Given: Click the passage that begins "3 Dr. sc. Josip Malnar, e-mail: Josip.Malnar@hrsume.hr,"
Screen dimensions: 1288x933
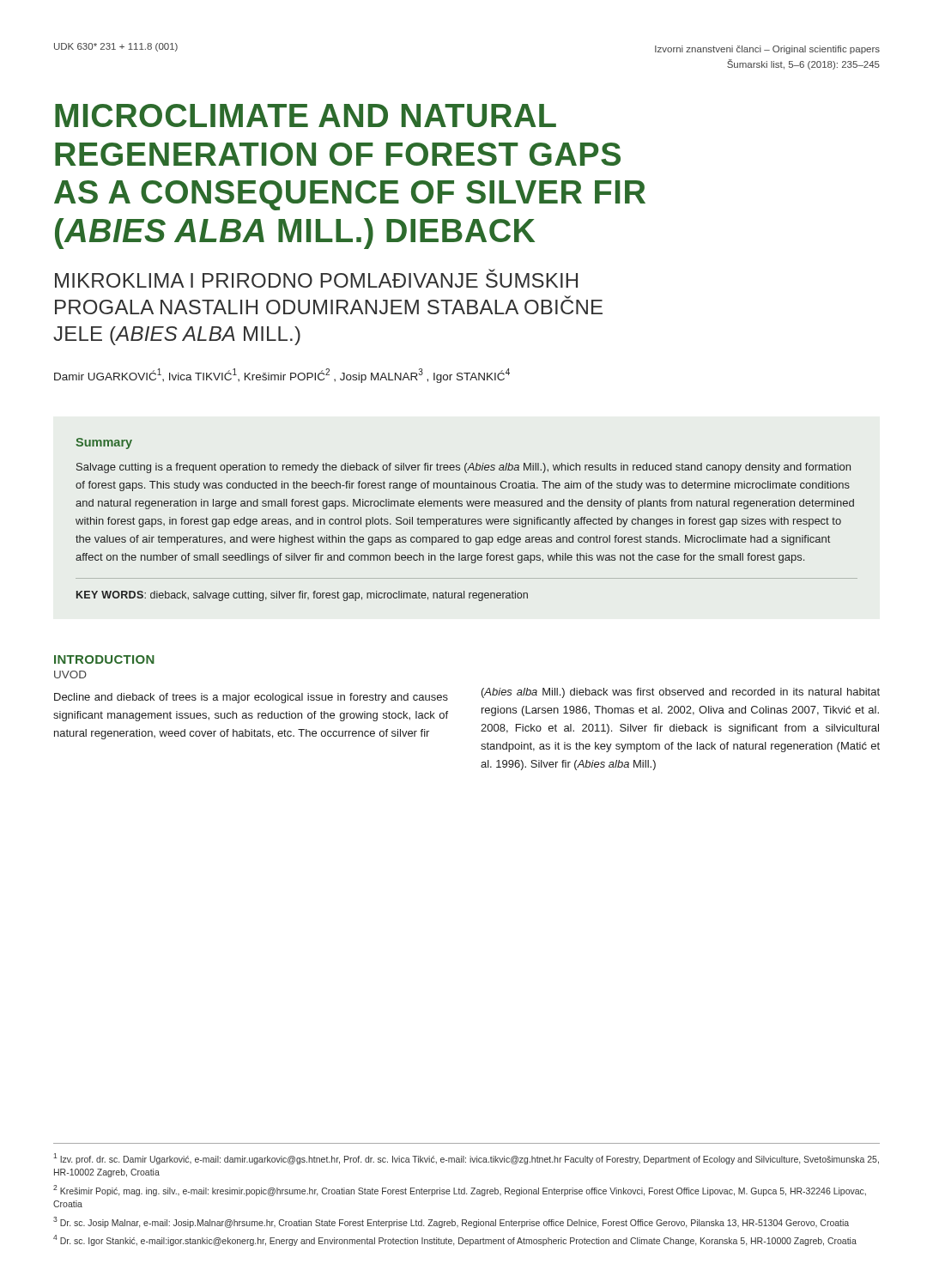Looking at the screenshot, I should coord(451,1221).
